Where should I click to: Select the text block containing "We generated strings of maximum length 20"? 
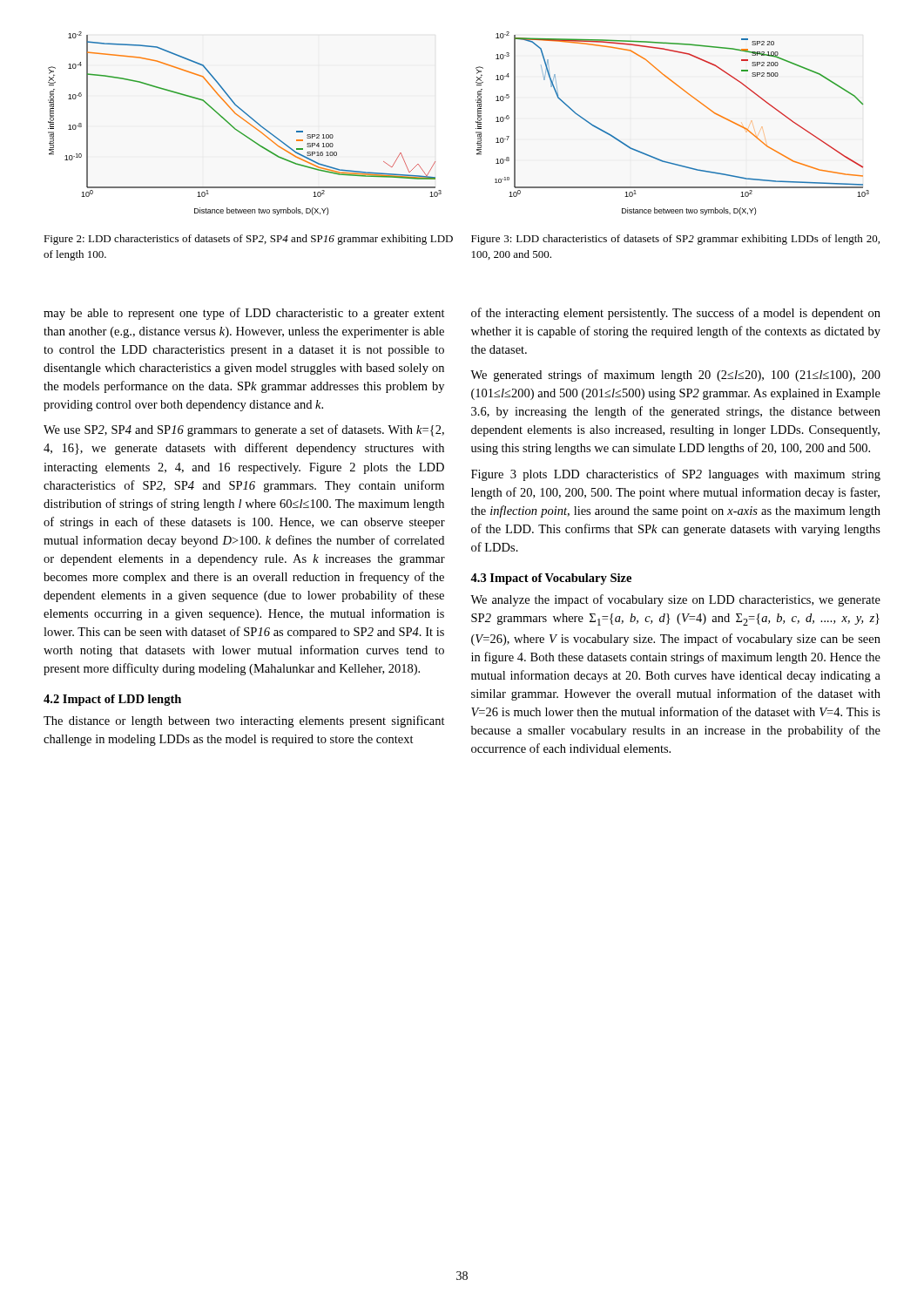(x=676, y=412)
